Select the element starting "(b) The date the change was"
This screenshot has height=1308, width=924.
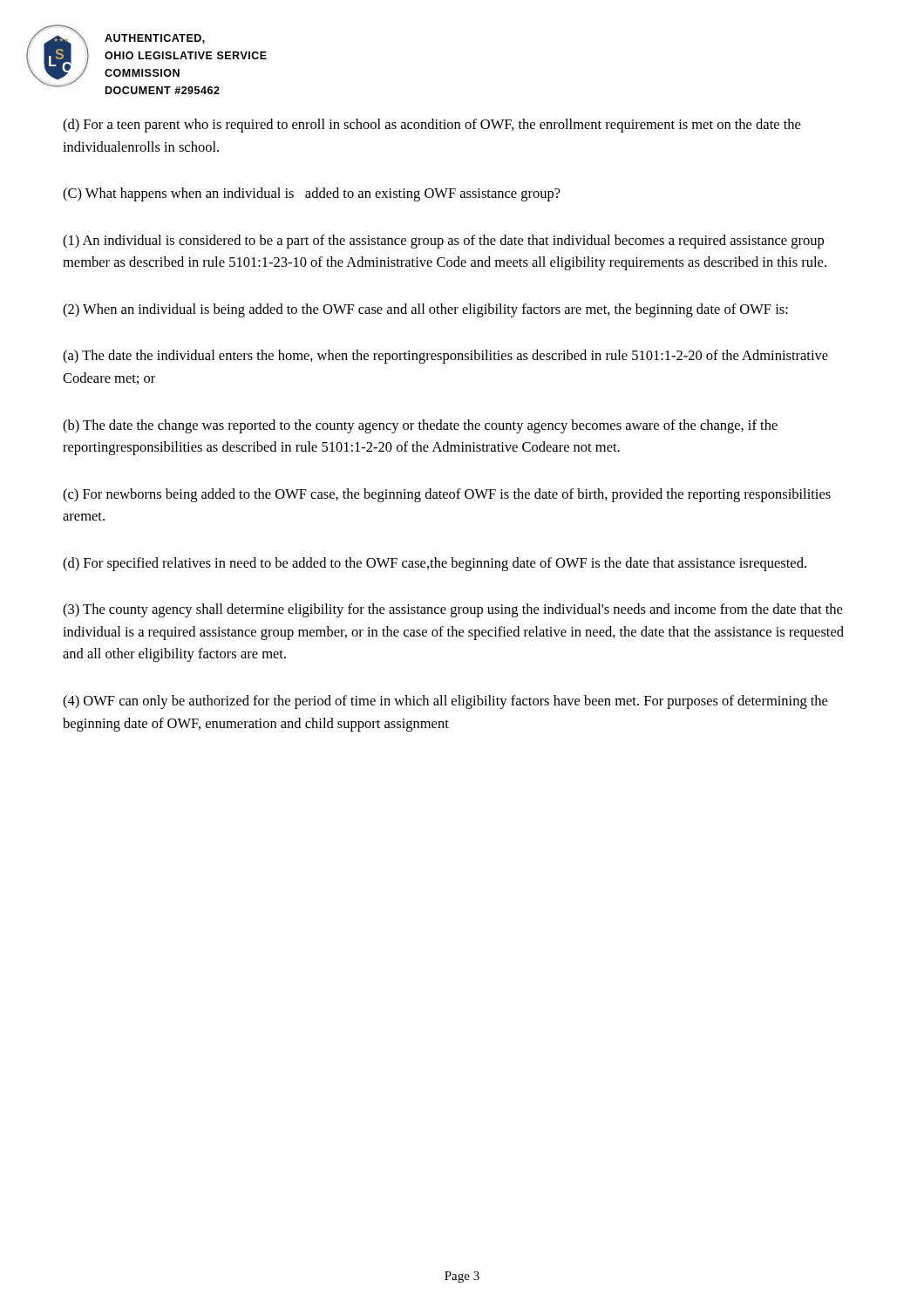click(x=420, y=436)
